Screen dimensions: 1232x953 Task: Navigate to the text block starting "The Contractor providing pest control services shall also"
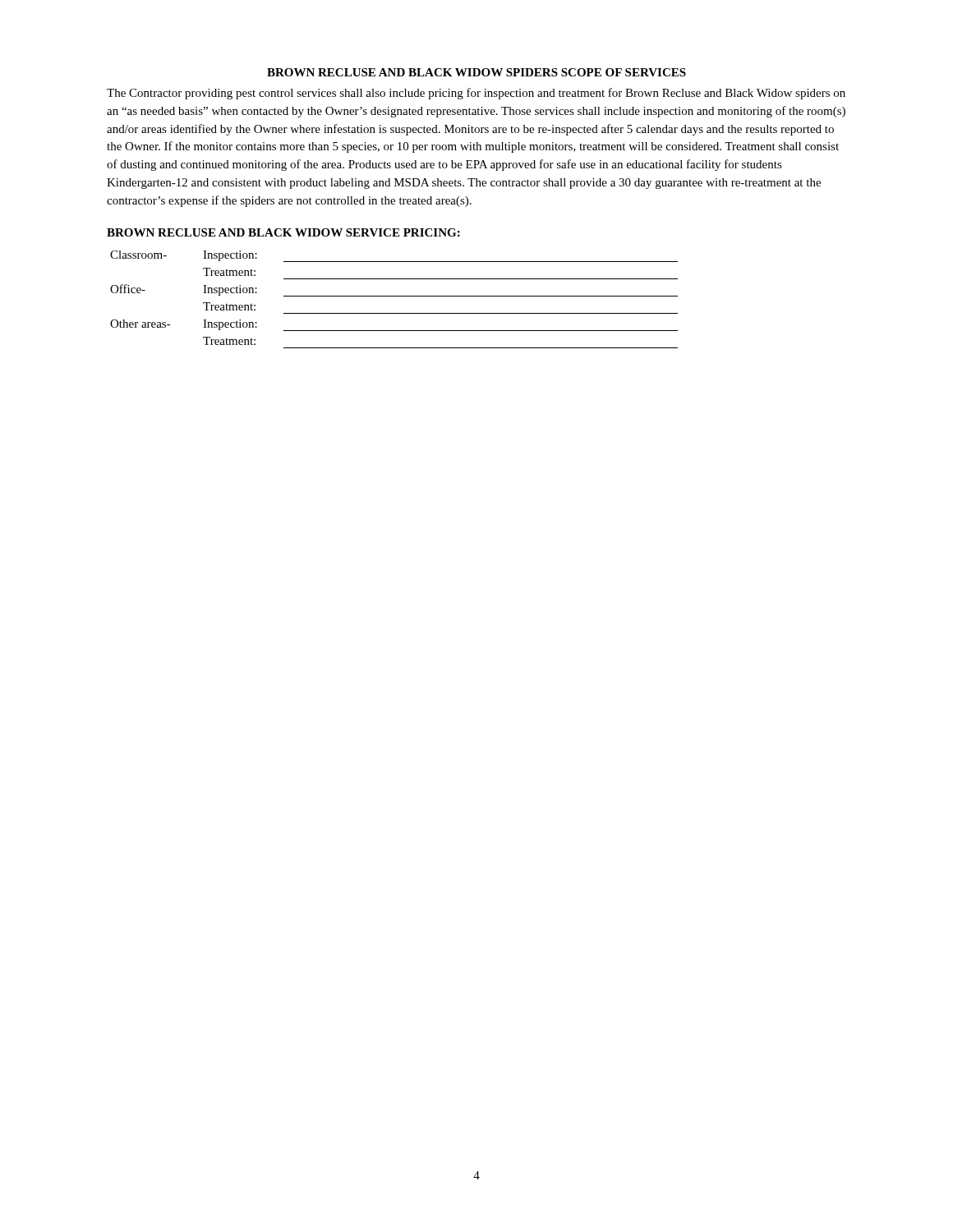(x=476, y=146)
